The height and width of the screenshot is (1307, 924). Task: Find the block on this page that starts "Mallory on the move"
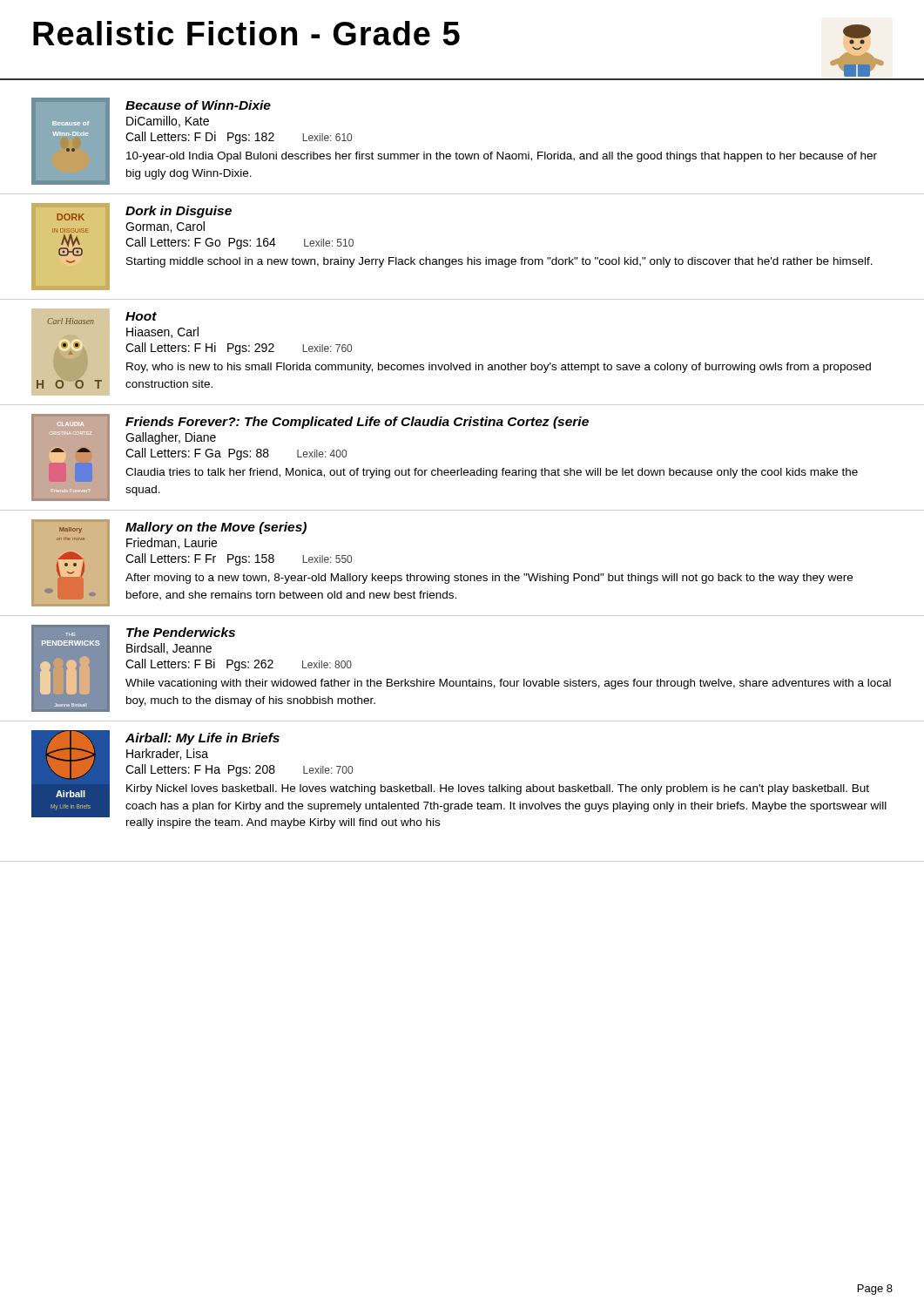point(462,563)
